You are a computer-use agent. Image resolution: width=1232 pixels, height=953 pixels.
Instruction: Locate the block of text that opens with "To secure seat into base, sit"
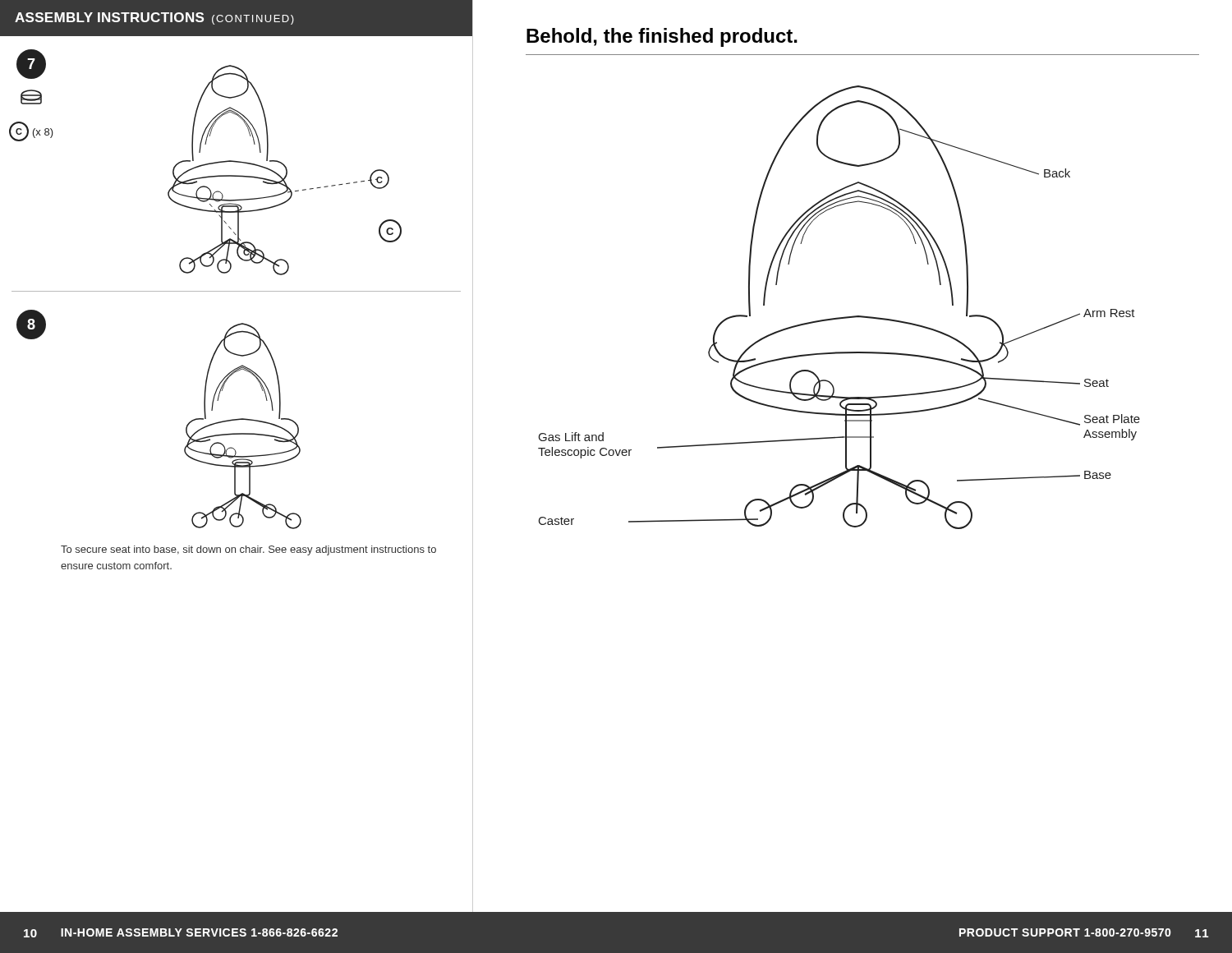249,557
